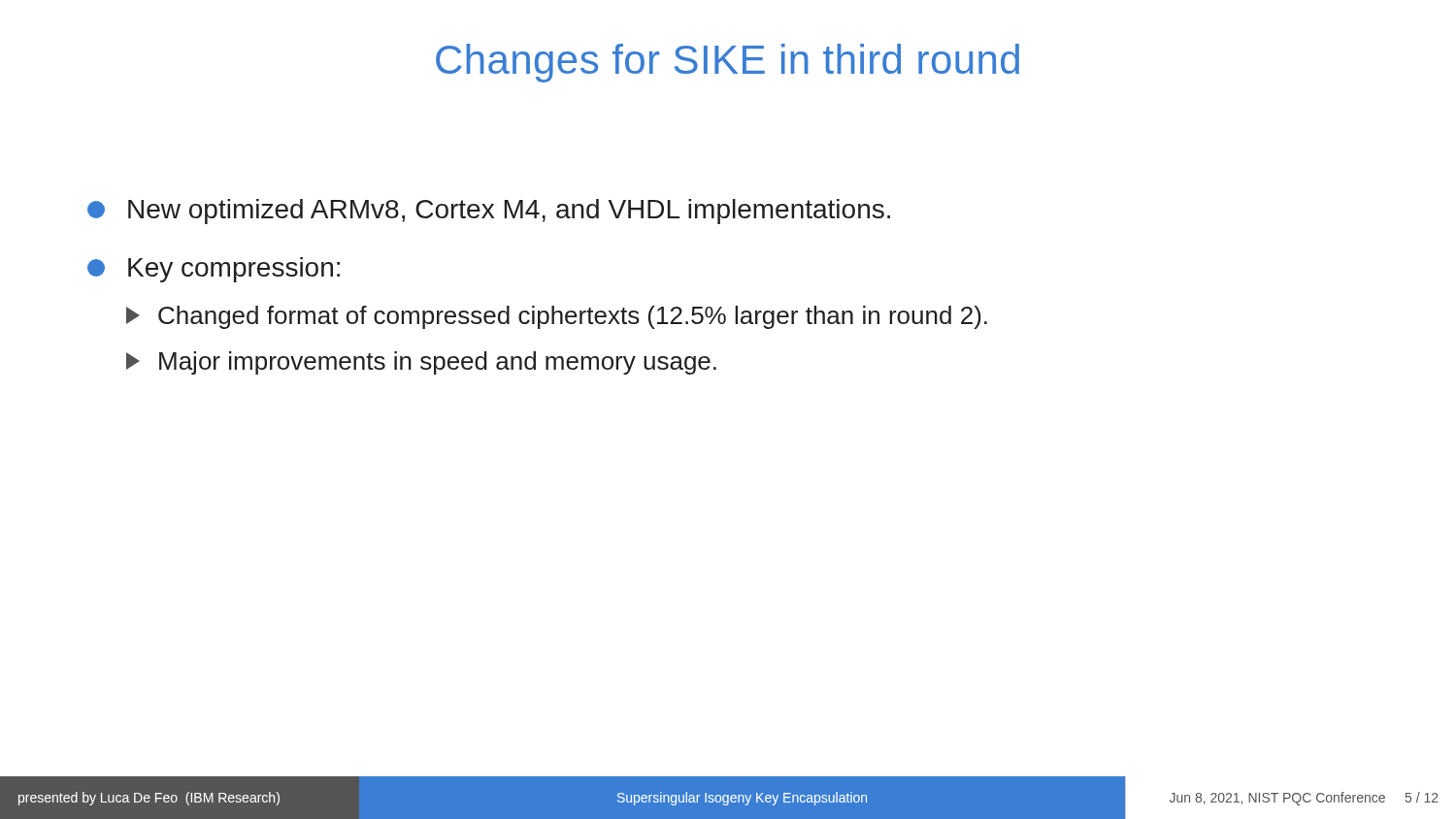Screen dimensions: 819x1456
Task: Locate the title that opens with "Changes for SIKE in"
Action: pos(728,60)
